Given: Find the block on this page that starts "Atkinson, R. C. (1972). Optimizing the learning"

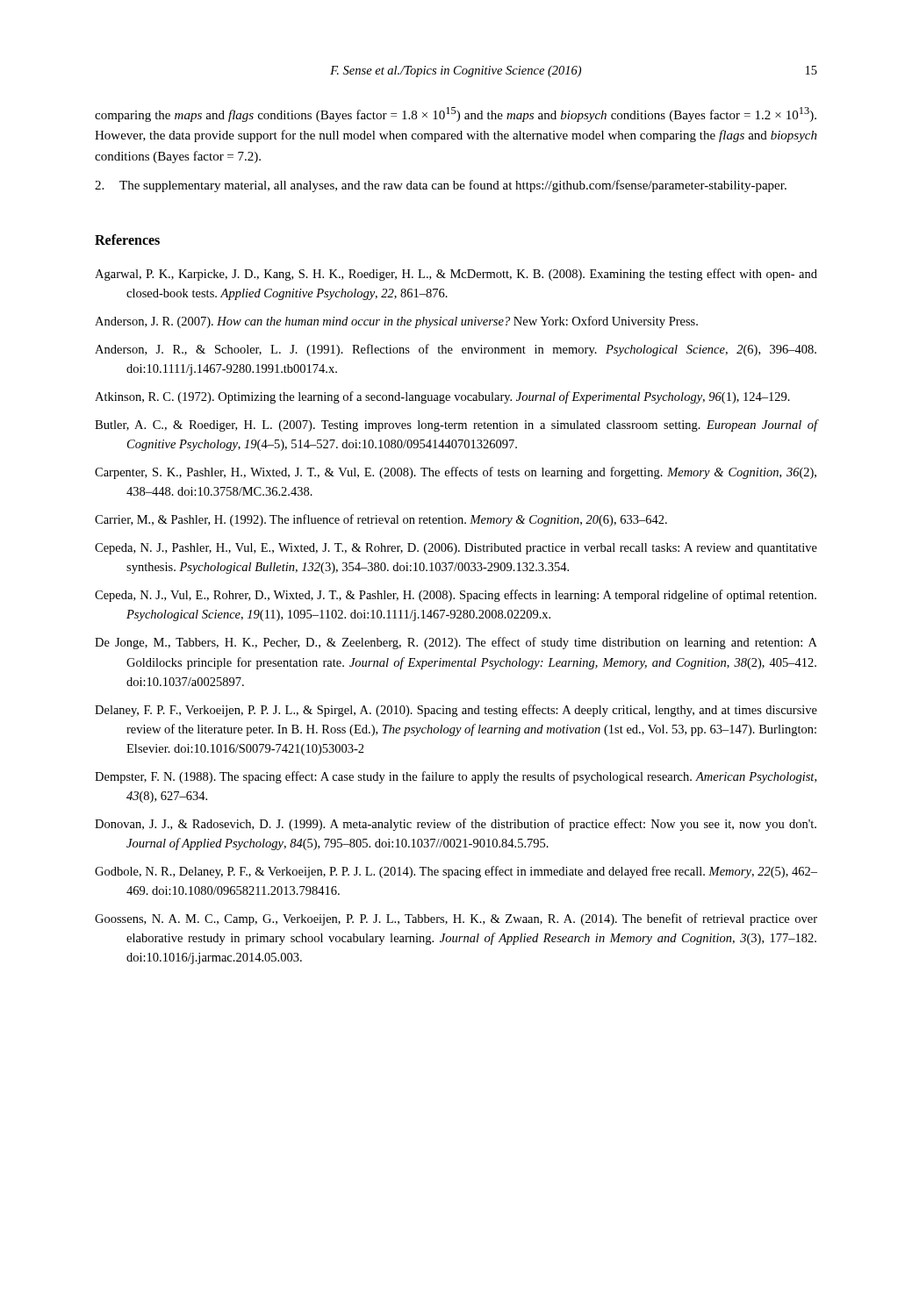Looking at the screenshot, I should tap(443, 397).
